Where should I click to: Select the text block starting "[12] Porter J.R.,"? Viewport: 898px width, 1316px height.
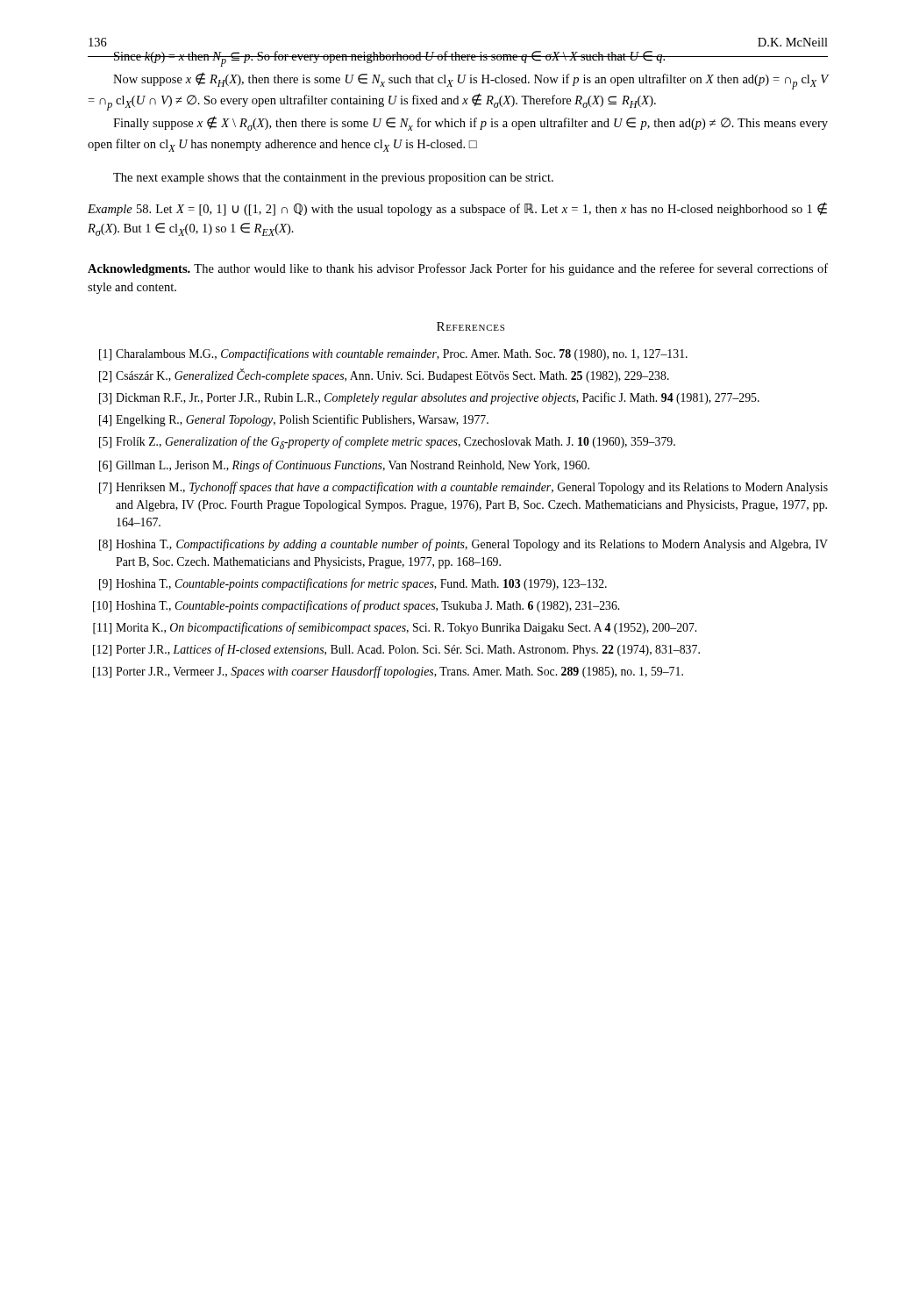click(x=458, y=650)
